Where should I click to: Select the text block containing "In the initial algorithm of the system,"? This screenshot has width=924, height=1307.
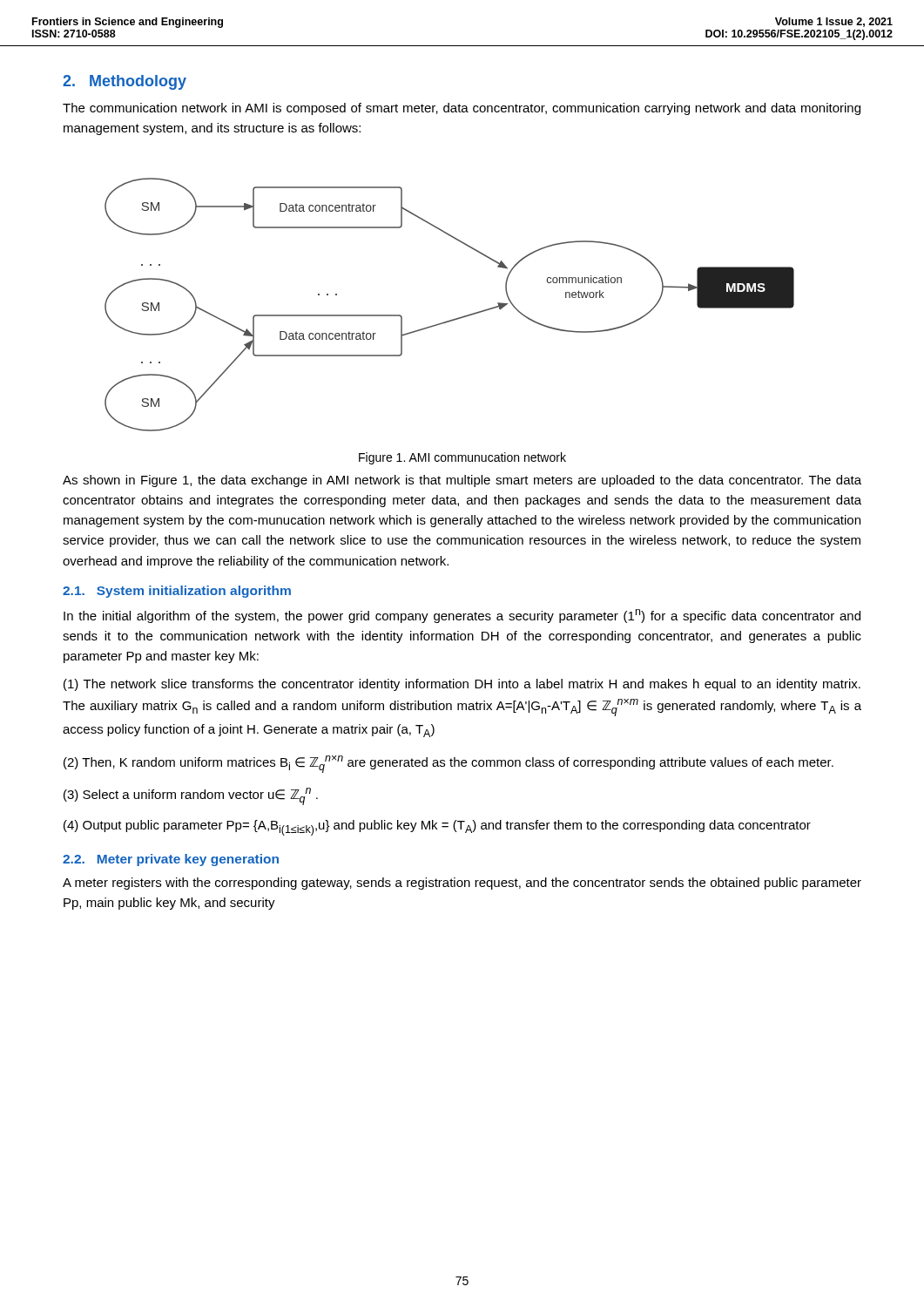coord(462,634)
